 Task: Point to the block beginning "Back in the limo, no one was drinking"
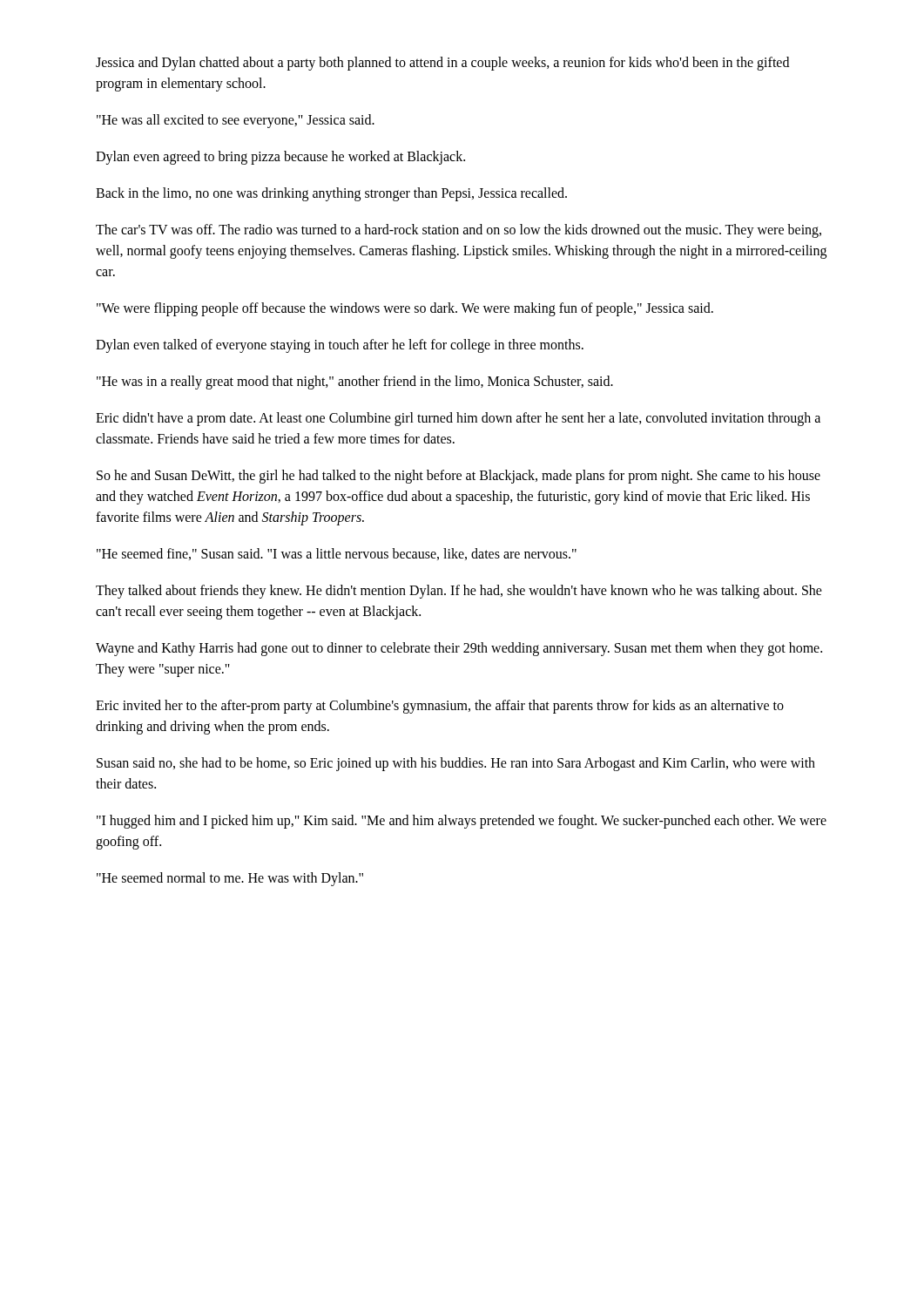click(x=332, y=193)
